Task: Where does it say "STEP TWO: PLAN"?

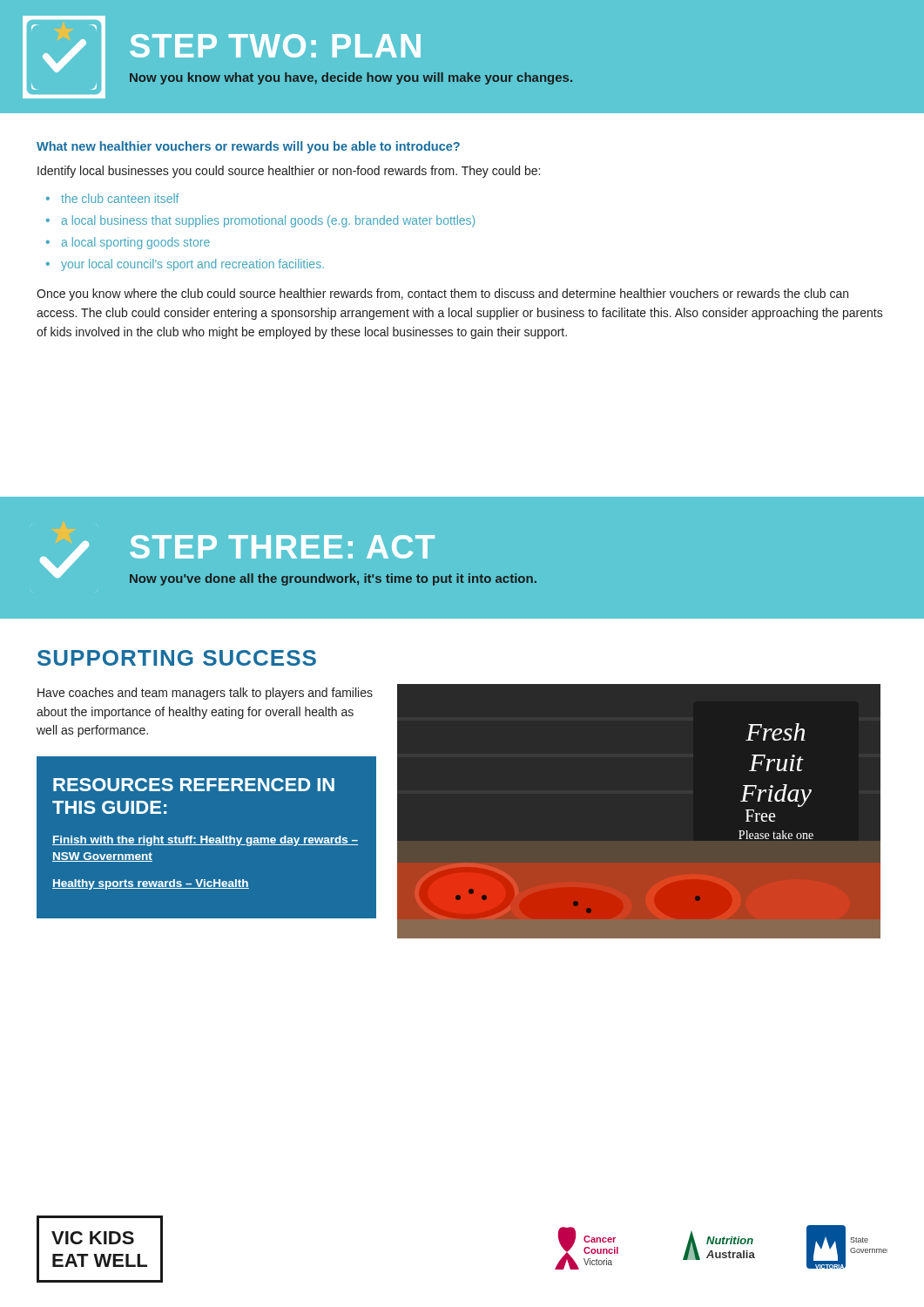Action: (x=276, y=46)
